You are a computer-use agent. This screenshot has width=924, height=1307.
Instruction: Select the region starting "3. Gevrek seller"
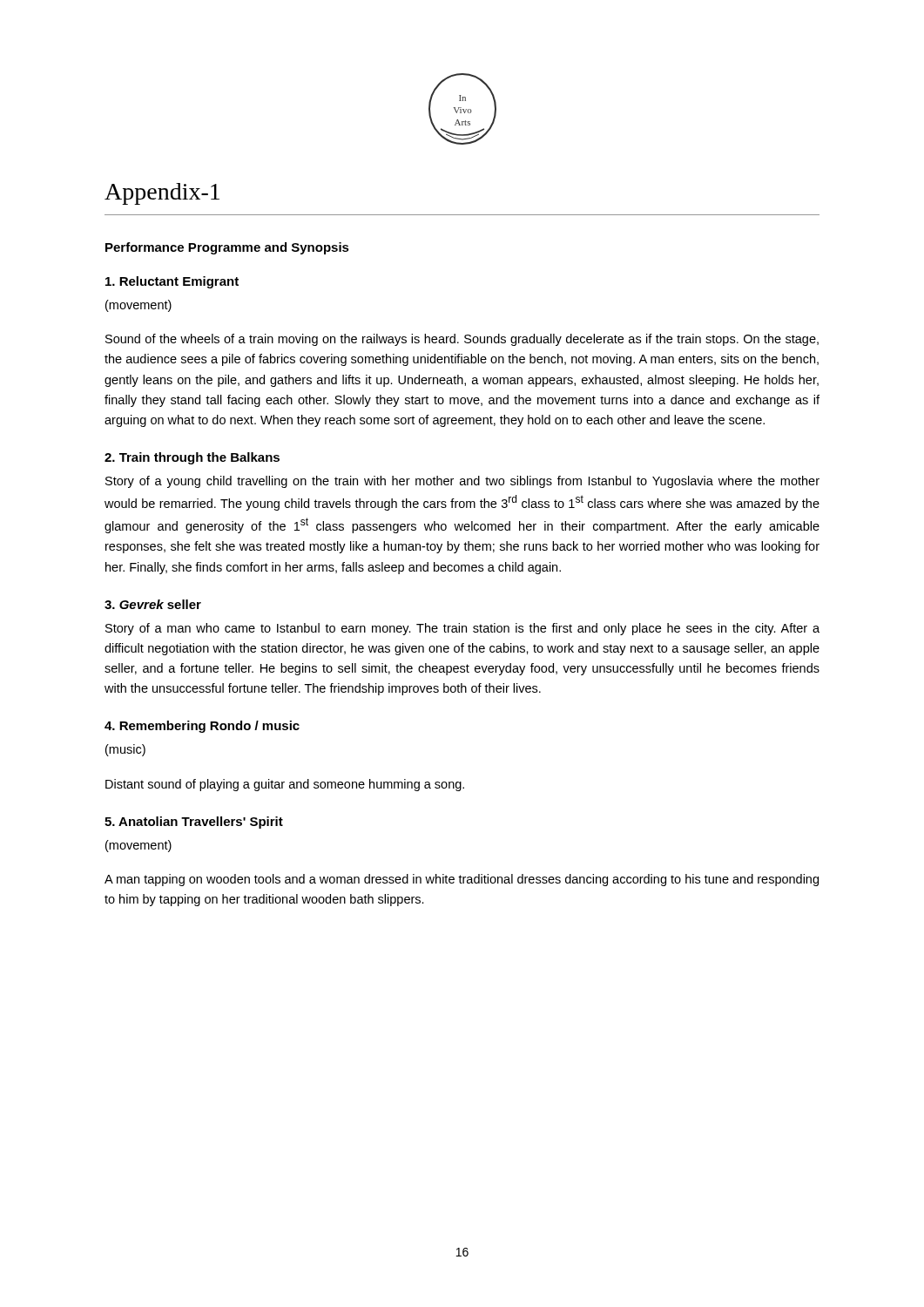coord(153,604)
